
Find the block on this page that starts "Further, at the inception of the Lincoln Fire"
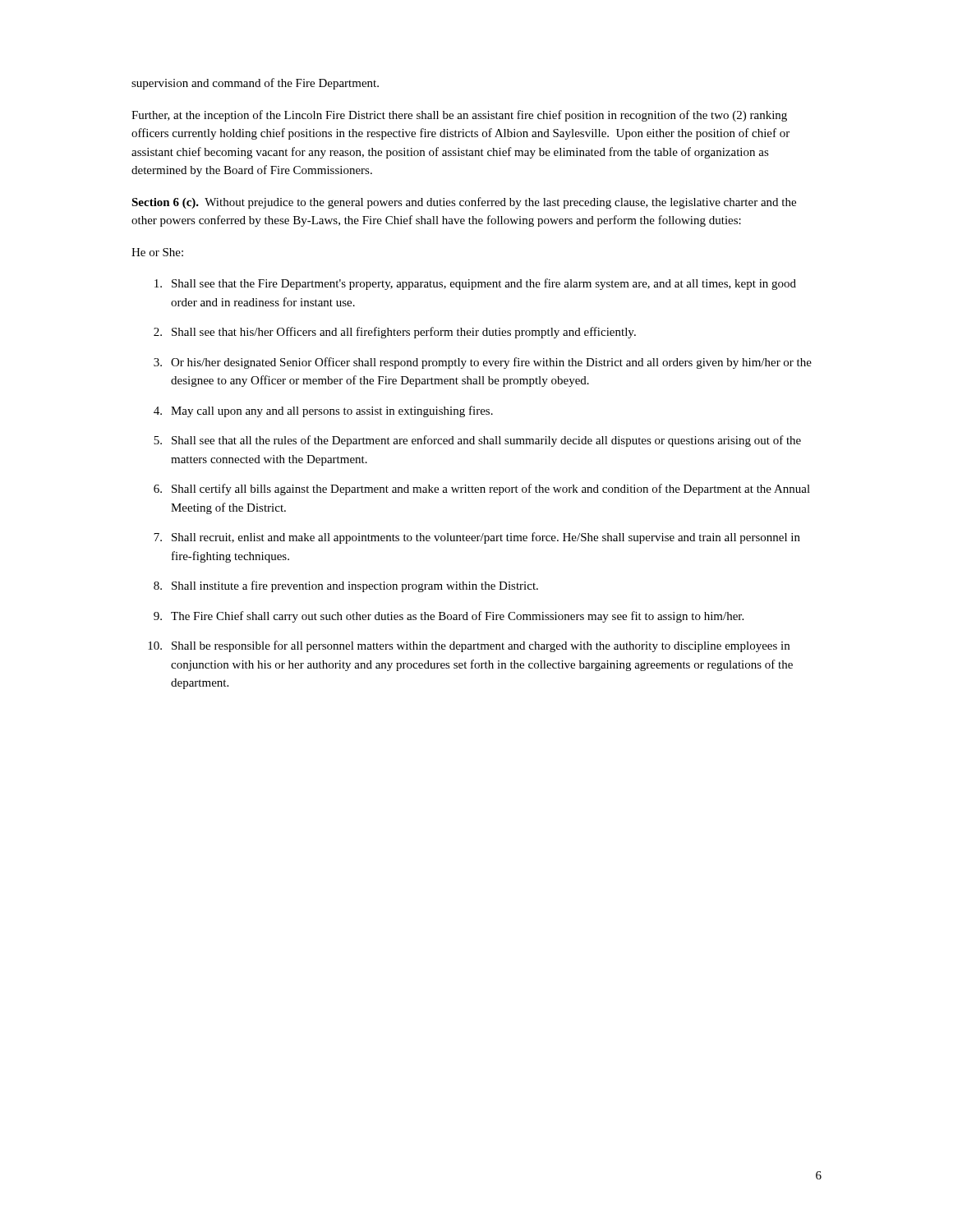tap(476, 143)
